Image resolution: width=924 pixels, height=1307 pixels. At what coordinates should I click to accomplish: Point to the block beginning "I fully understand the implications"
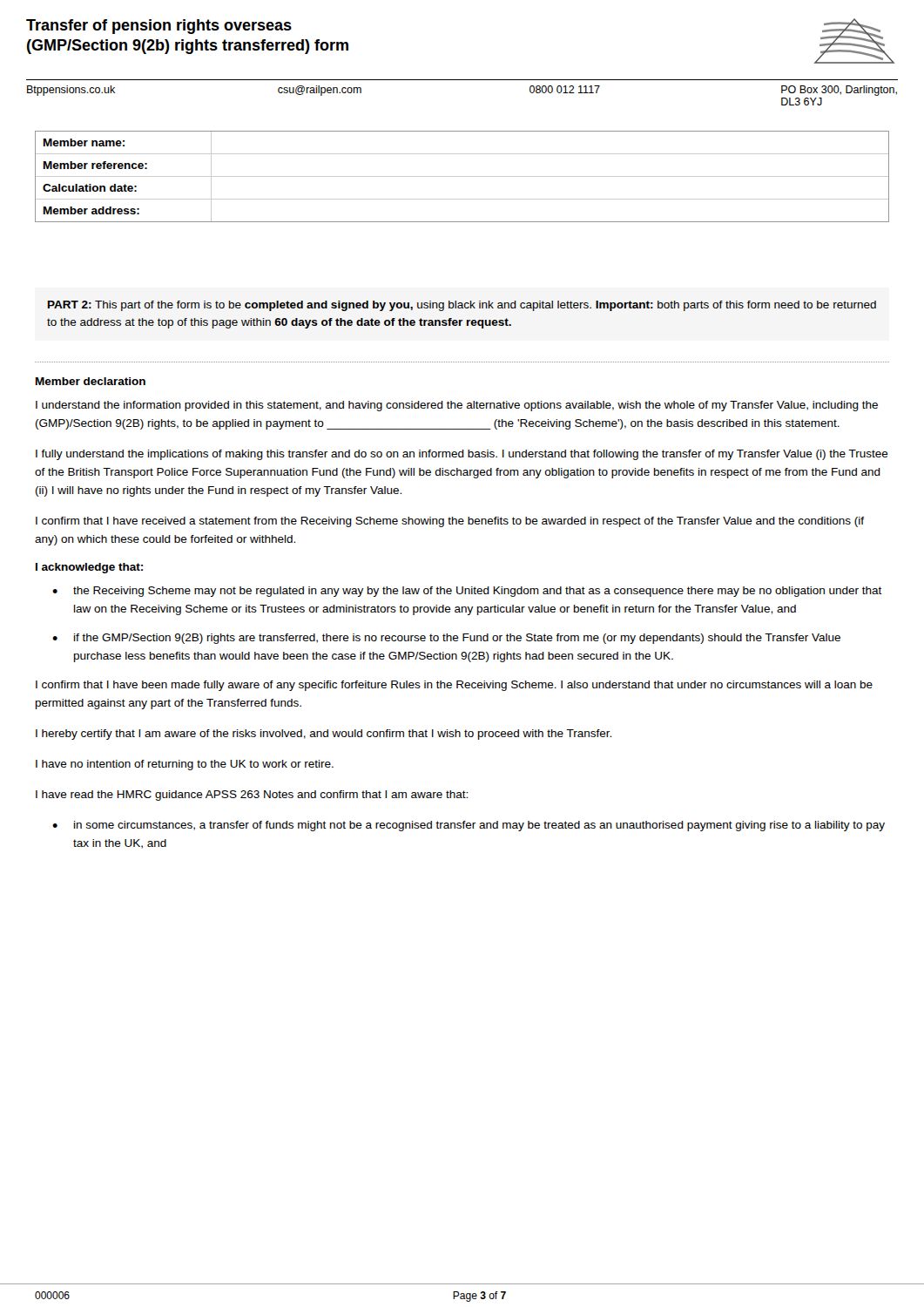coord(461,472)
